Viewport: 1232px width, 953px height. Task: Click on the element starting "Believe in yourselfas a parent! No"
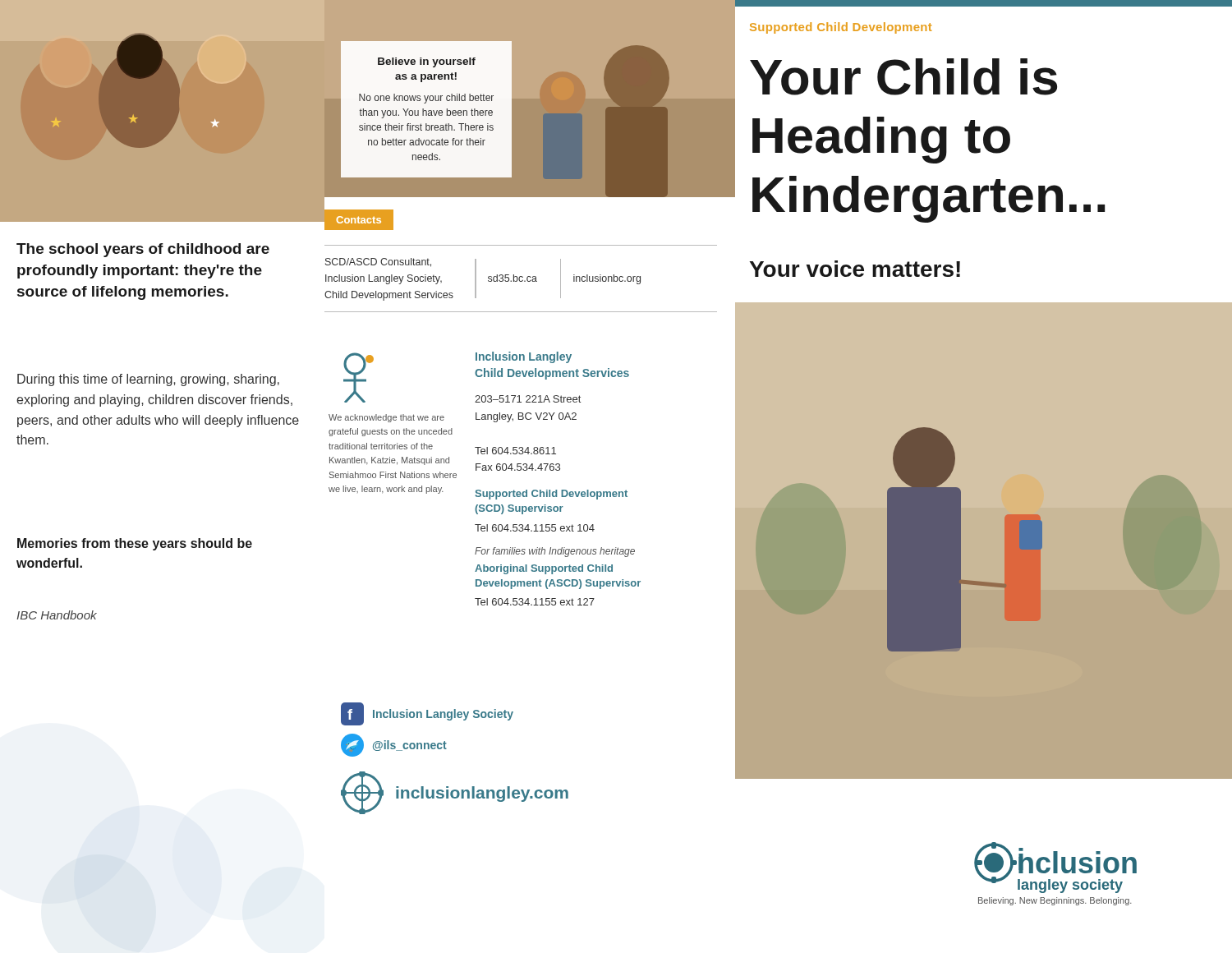click(426, 109)
